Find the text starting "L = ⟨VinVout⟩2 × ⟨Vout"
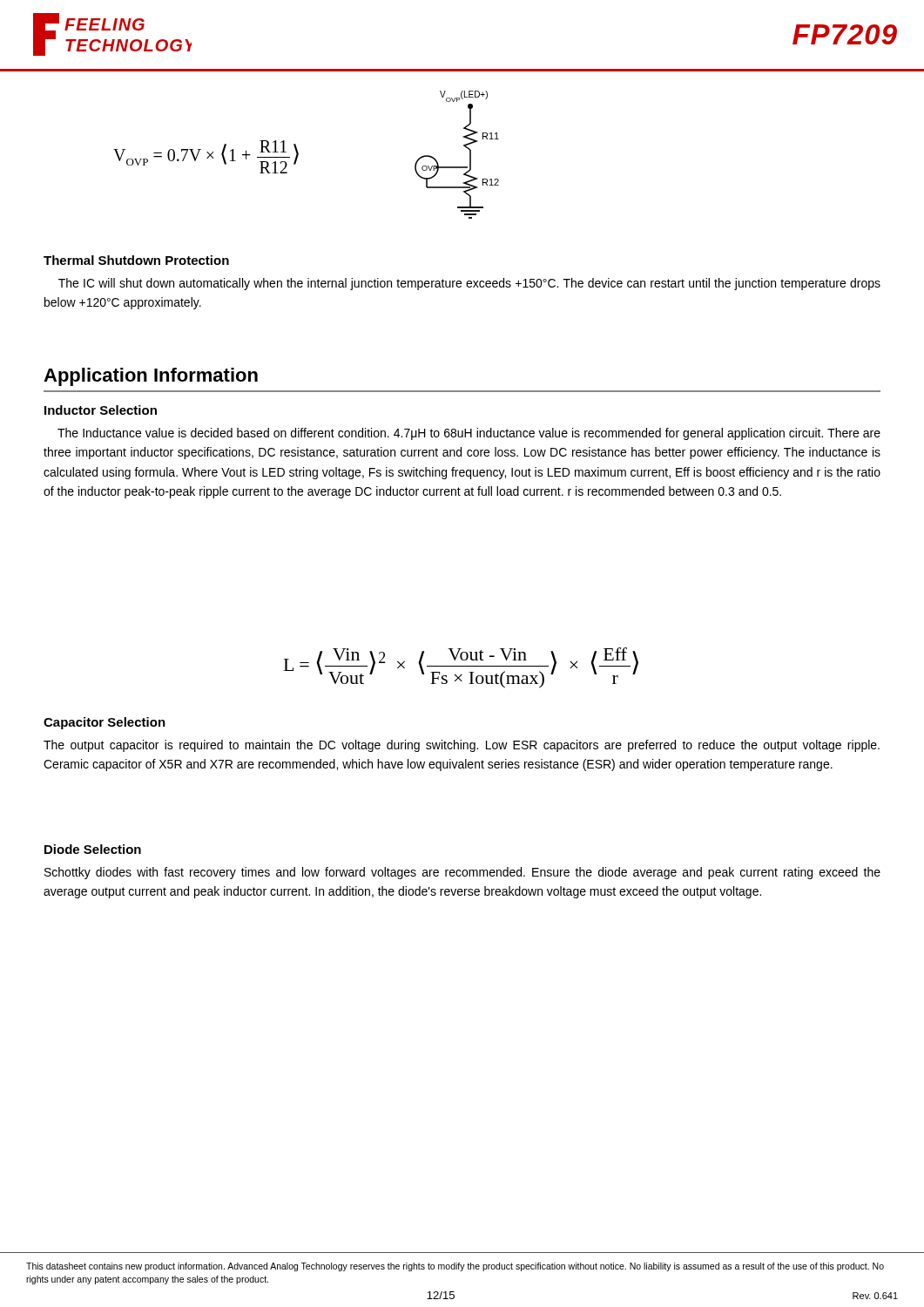Viewport: 924px width, 1307px height. click(462, 666)
